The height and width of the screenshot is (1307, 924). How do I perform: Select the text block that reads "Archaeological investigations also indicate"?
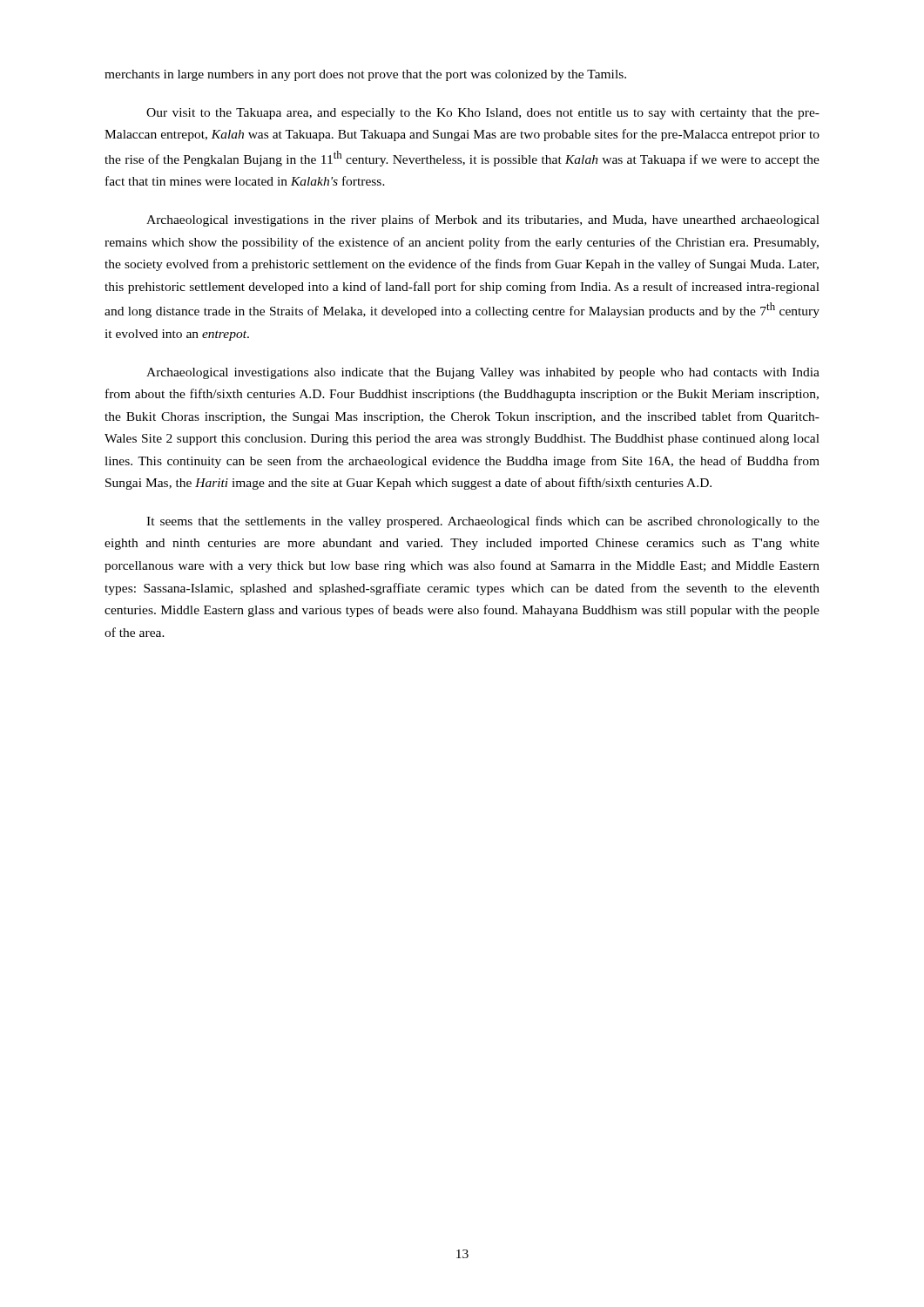click(462, 427)
